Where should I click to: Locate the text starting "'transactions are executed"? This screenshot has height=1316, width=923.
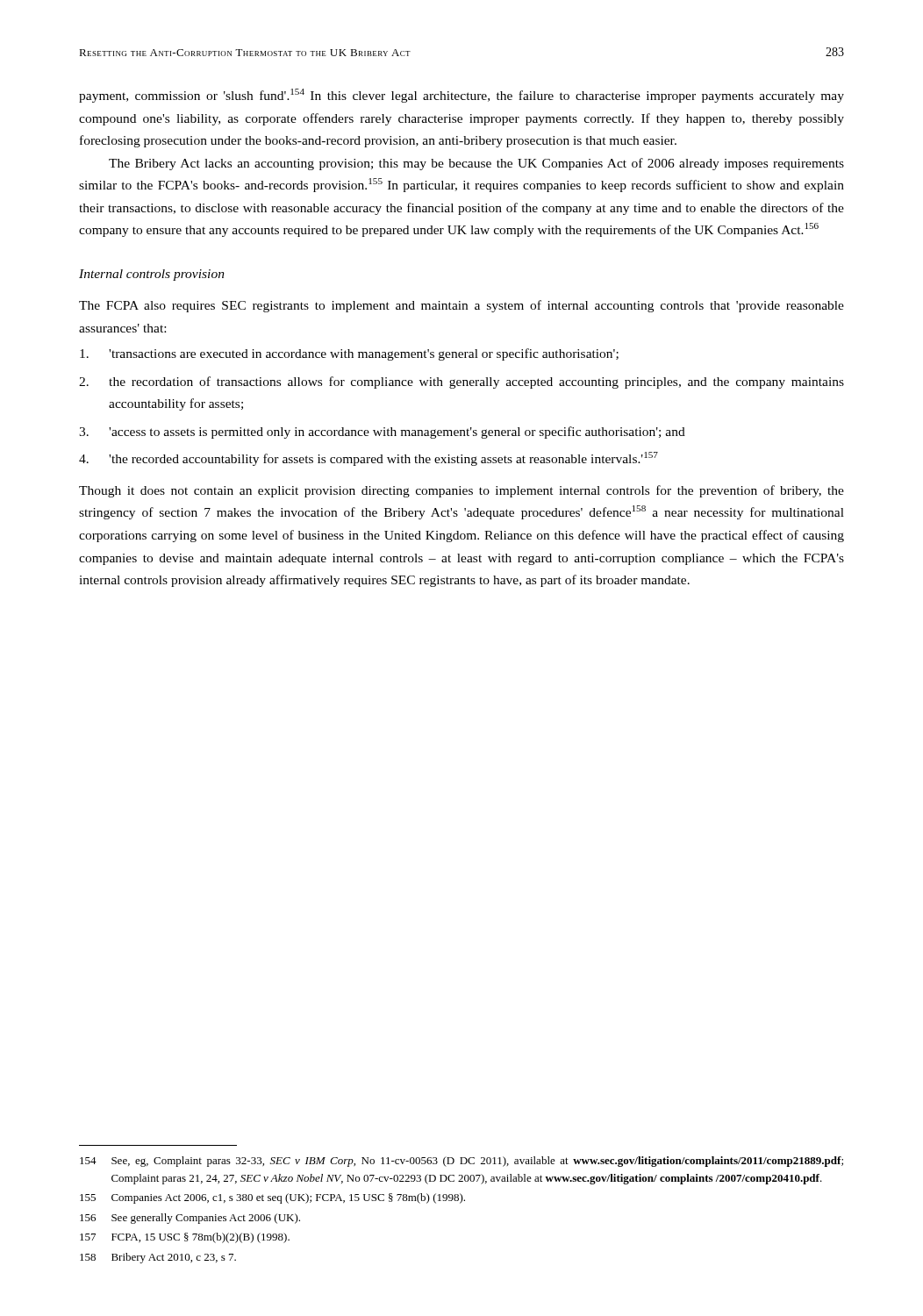[x=462, y=353]
